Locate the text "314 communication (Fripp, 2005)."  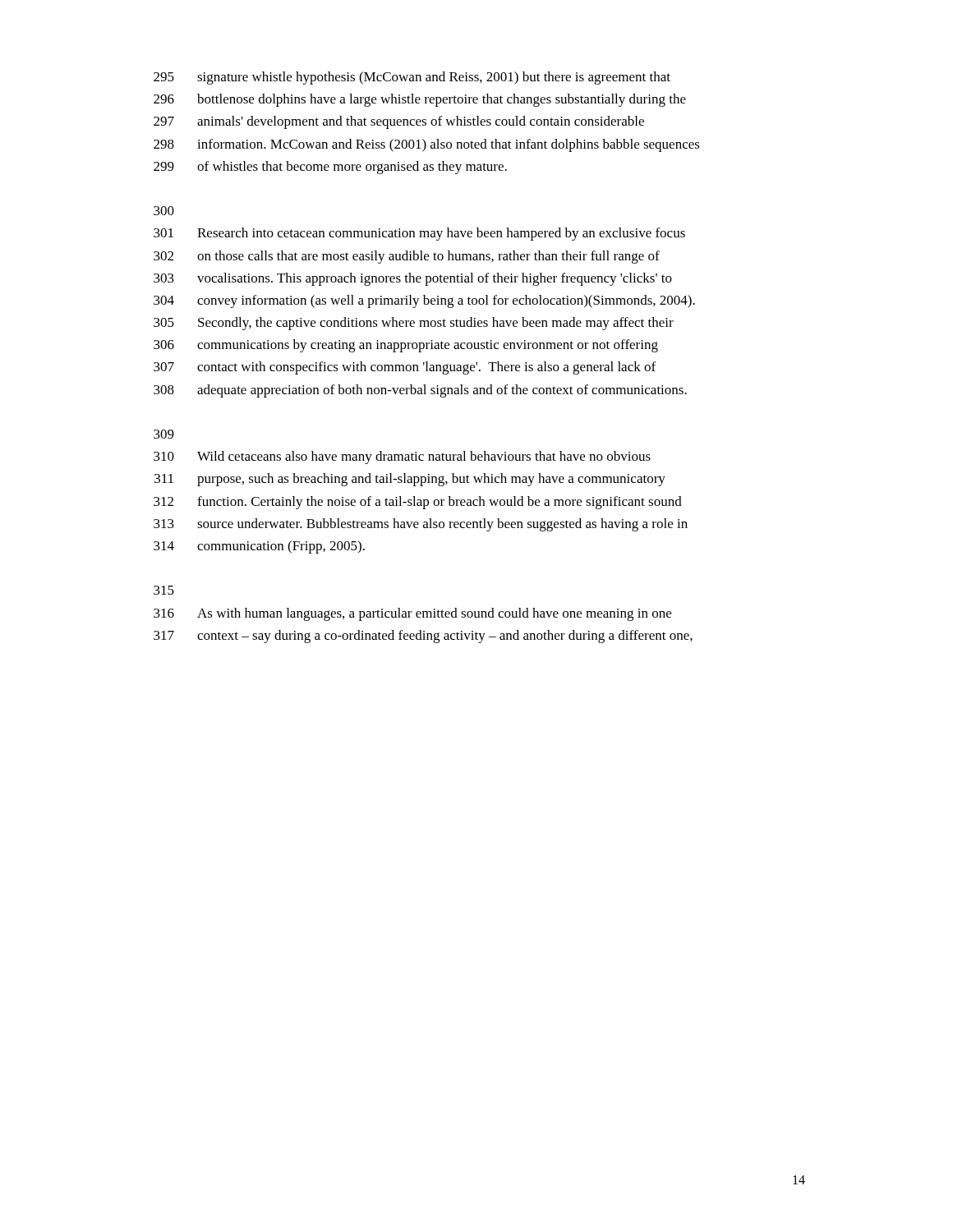point(259,547)
